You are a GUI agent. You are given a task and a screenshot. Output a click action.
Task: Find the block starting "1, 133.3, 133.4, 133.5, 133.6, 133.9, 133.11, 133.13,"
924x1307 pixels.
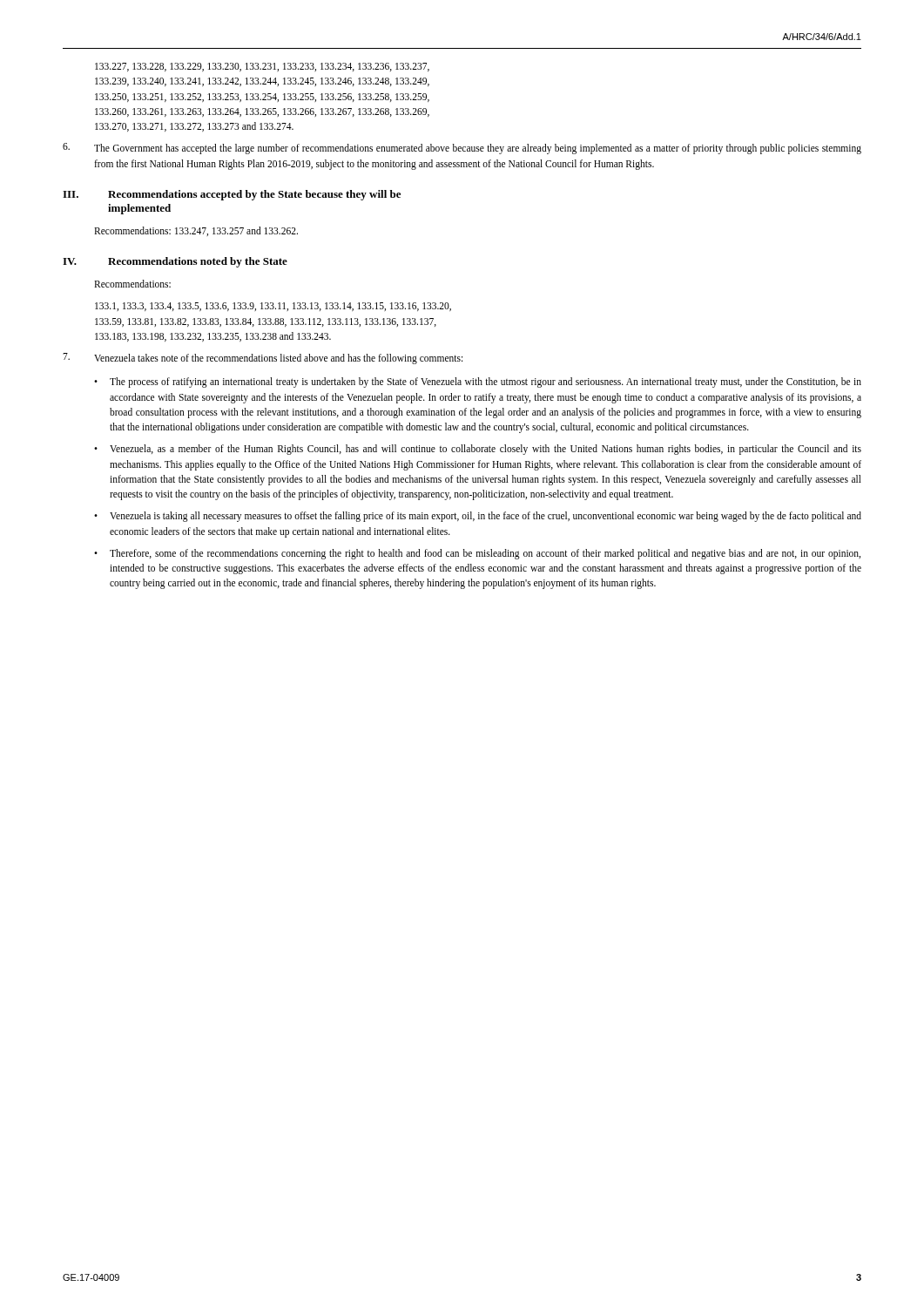[x=273, y=321]
